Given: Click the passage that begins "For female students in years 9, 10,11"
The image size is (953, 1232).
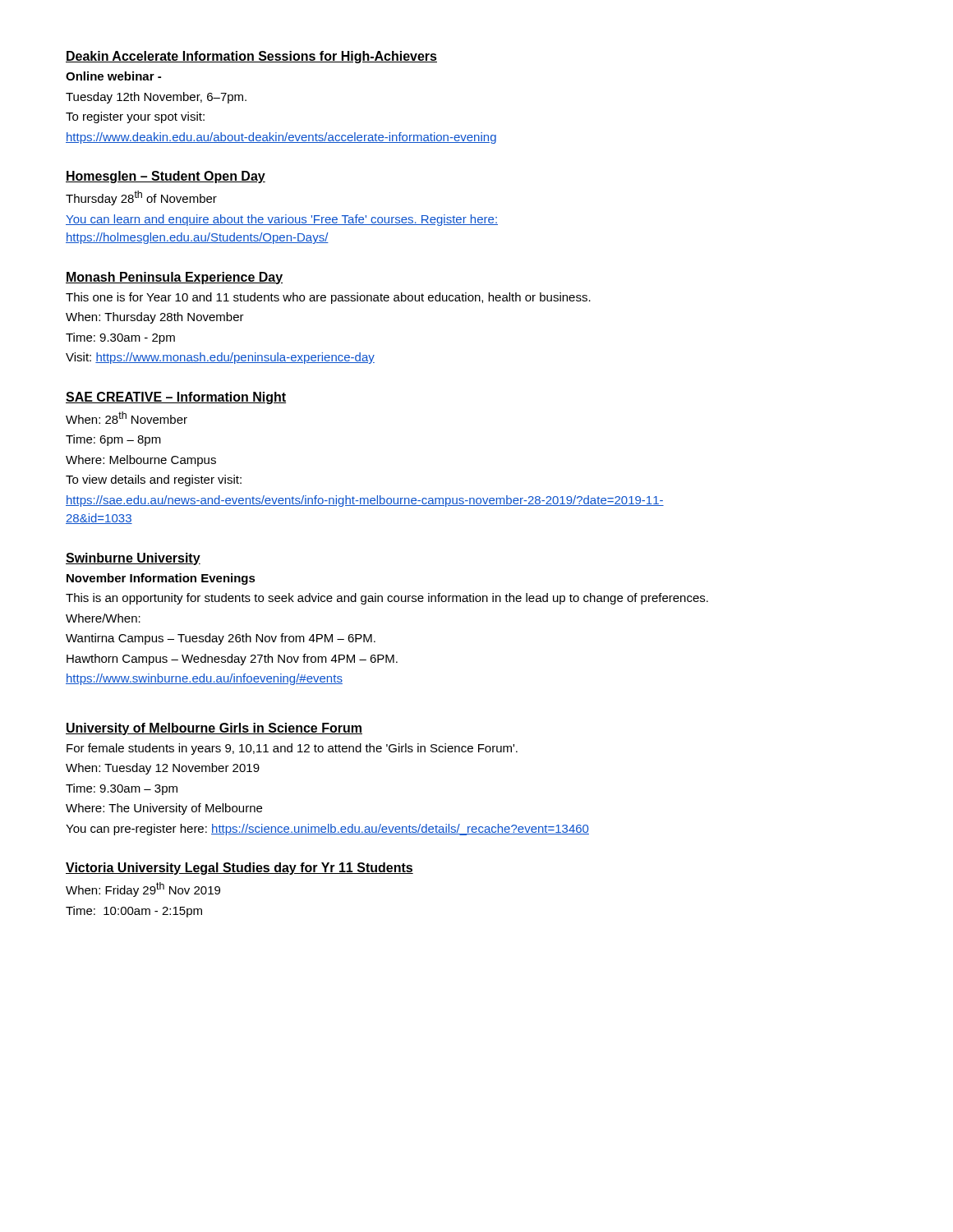Looking at the screenshot, I should tap(292, 749).
